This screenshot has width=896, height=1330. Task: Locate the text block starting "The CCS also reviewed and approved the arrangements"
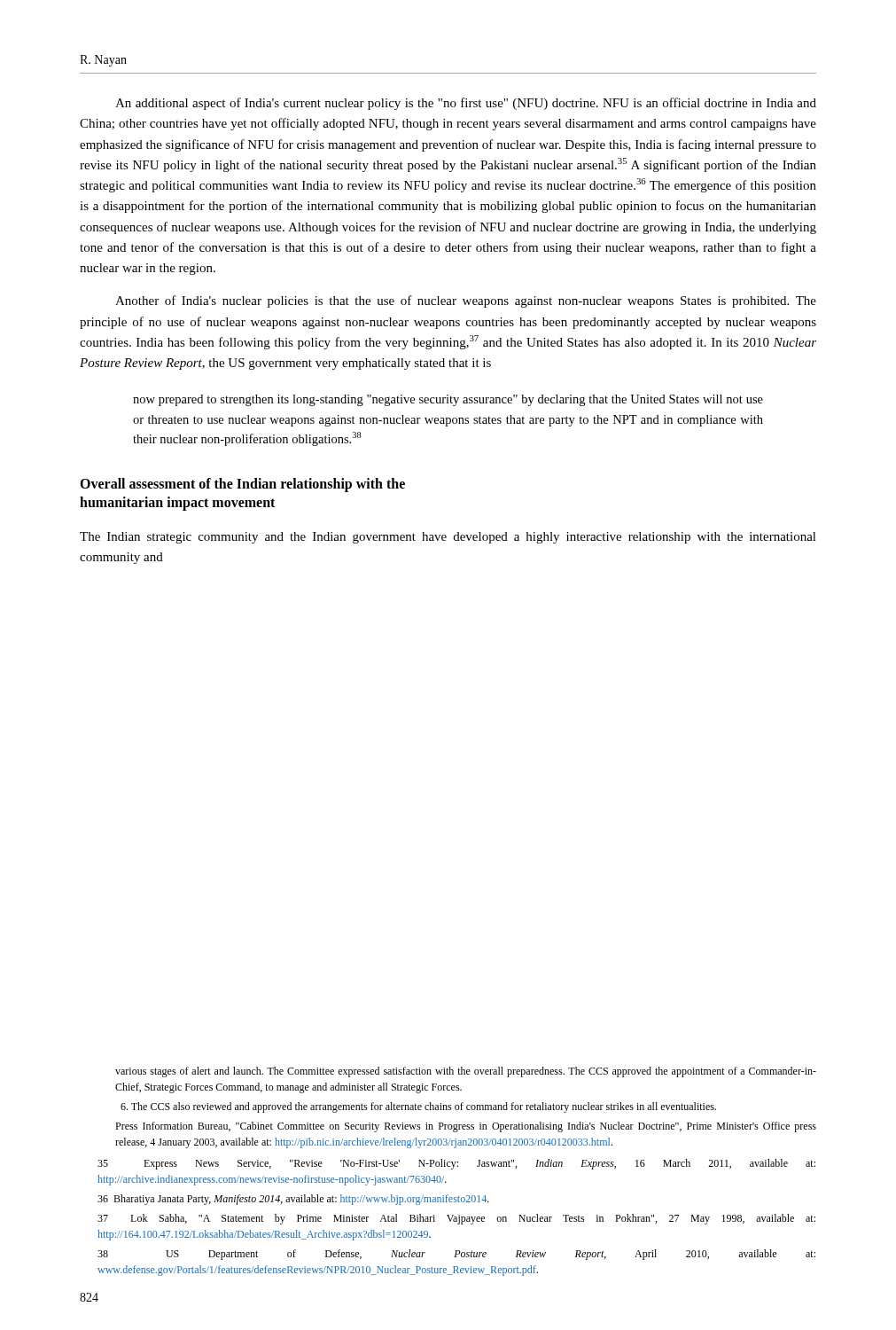click(416, 1107)
